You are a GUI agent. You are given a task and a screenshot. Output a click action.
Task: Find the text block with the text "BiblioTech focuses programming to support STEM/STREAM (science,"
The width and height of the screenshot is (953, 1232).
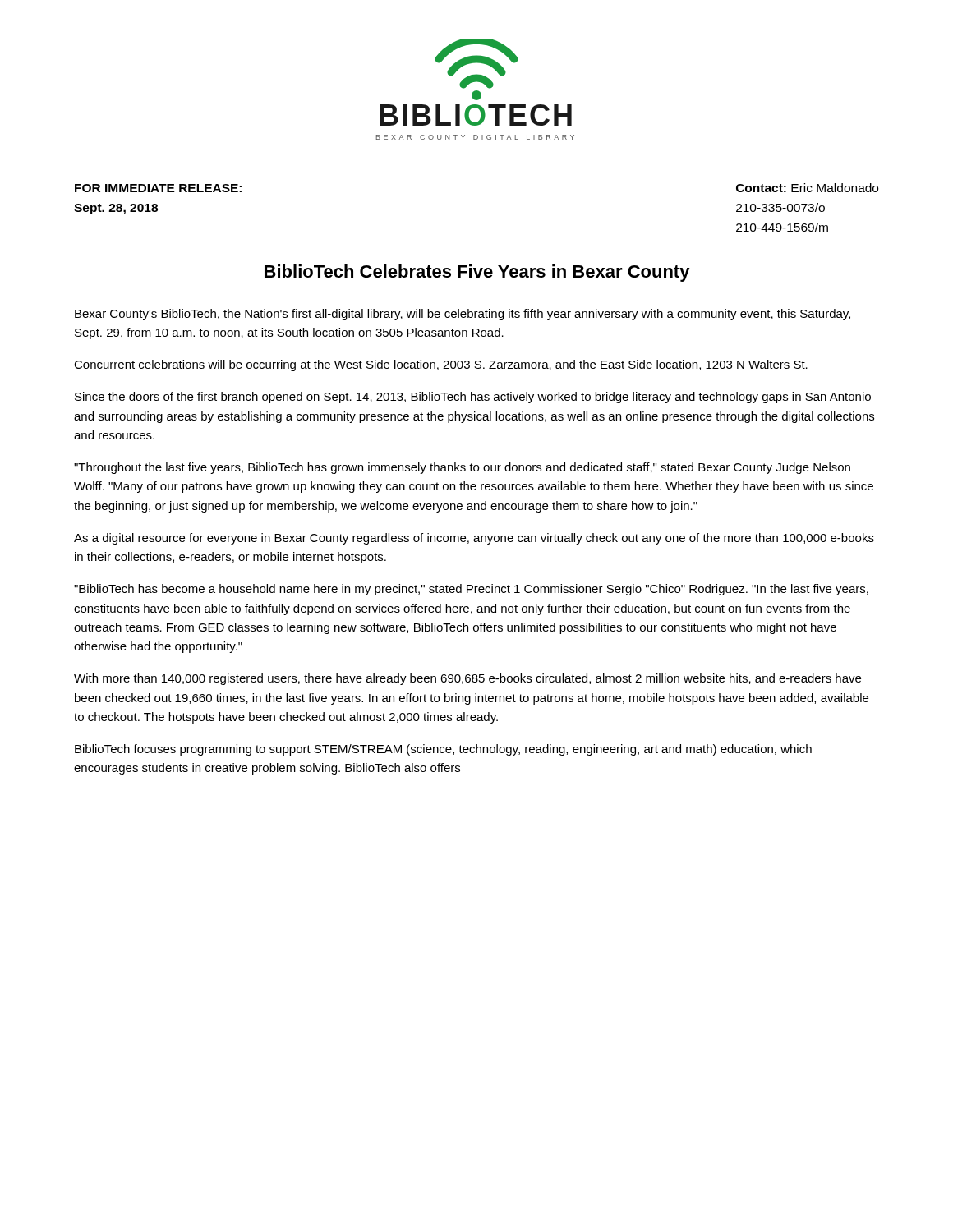[x=443, y=758]
